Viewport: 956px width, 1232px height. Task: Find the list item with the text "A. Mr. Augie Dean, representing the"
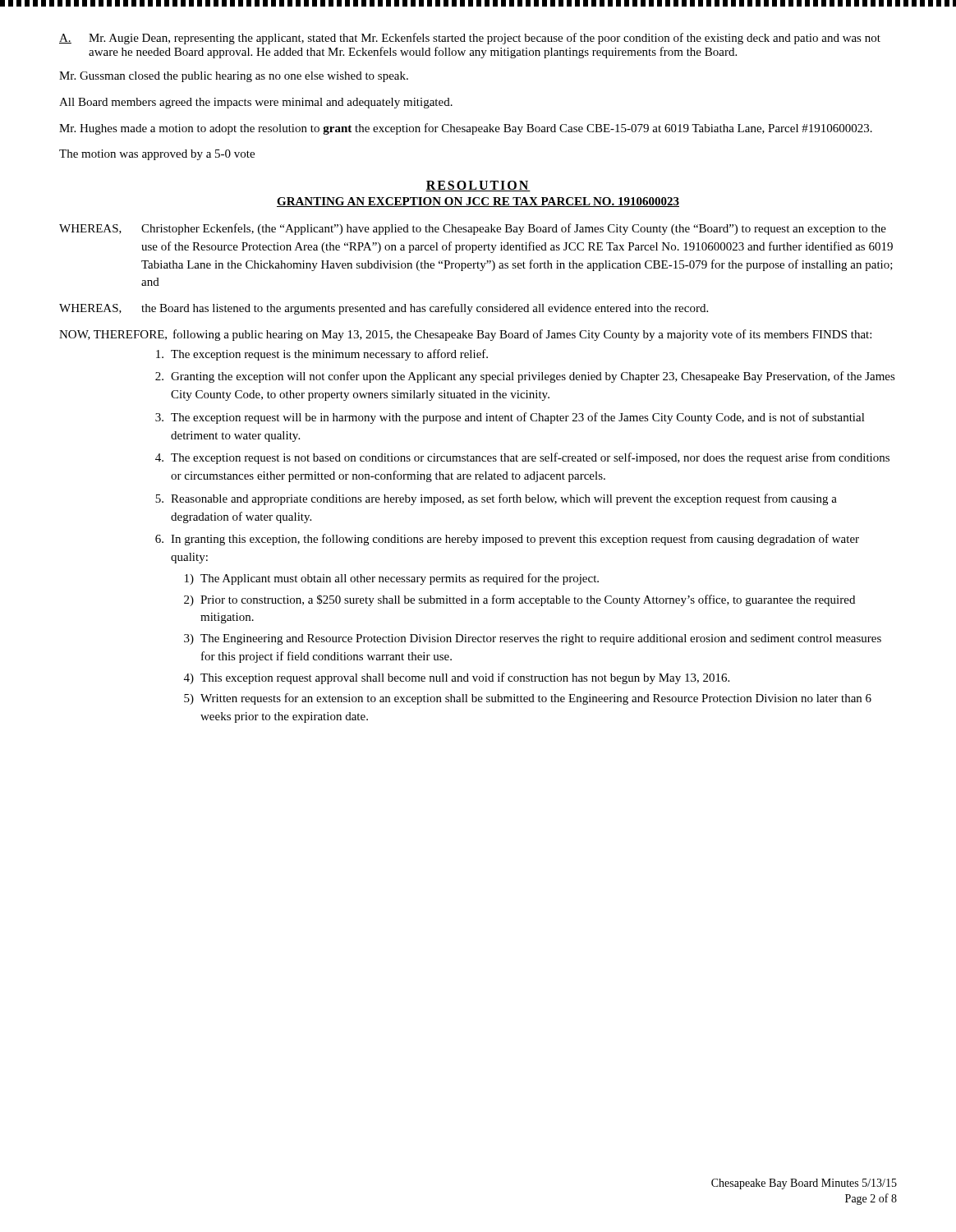point(478,45)
